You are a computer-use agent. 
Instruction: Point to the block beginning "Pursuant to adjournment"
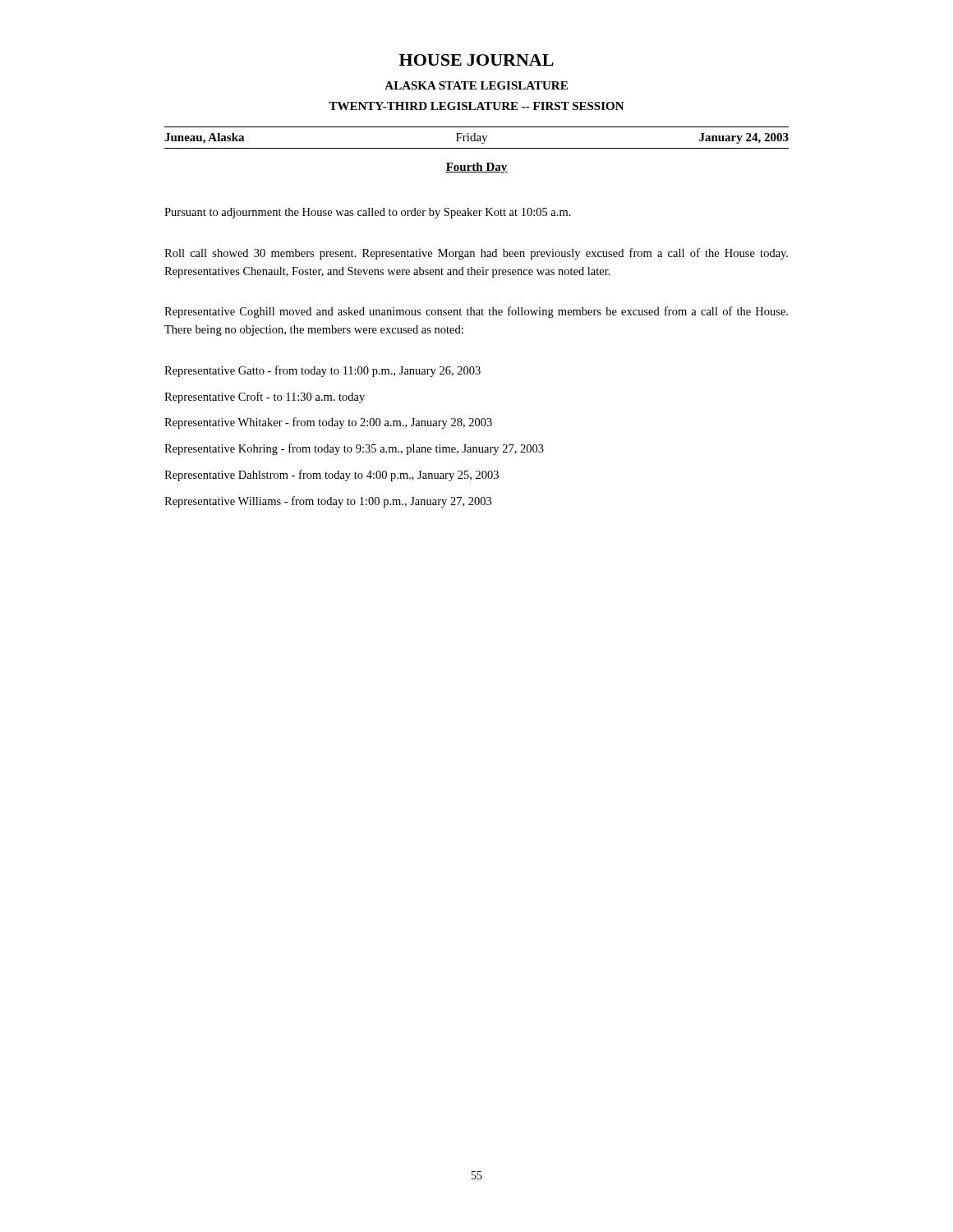point(368,212)
